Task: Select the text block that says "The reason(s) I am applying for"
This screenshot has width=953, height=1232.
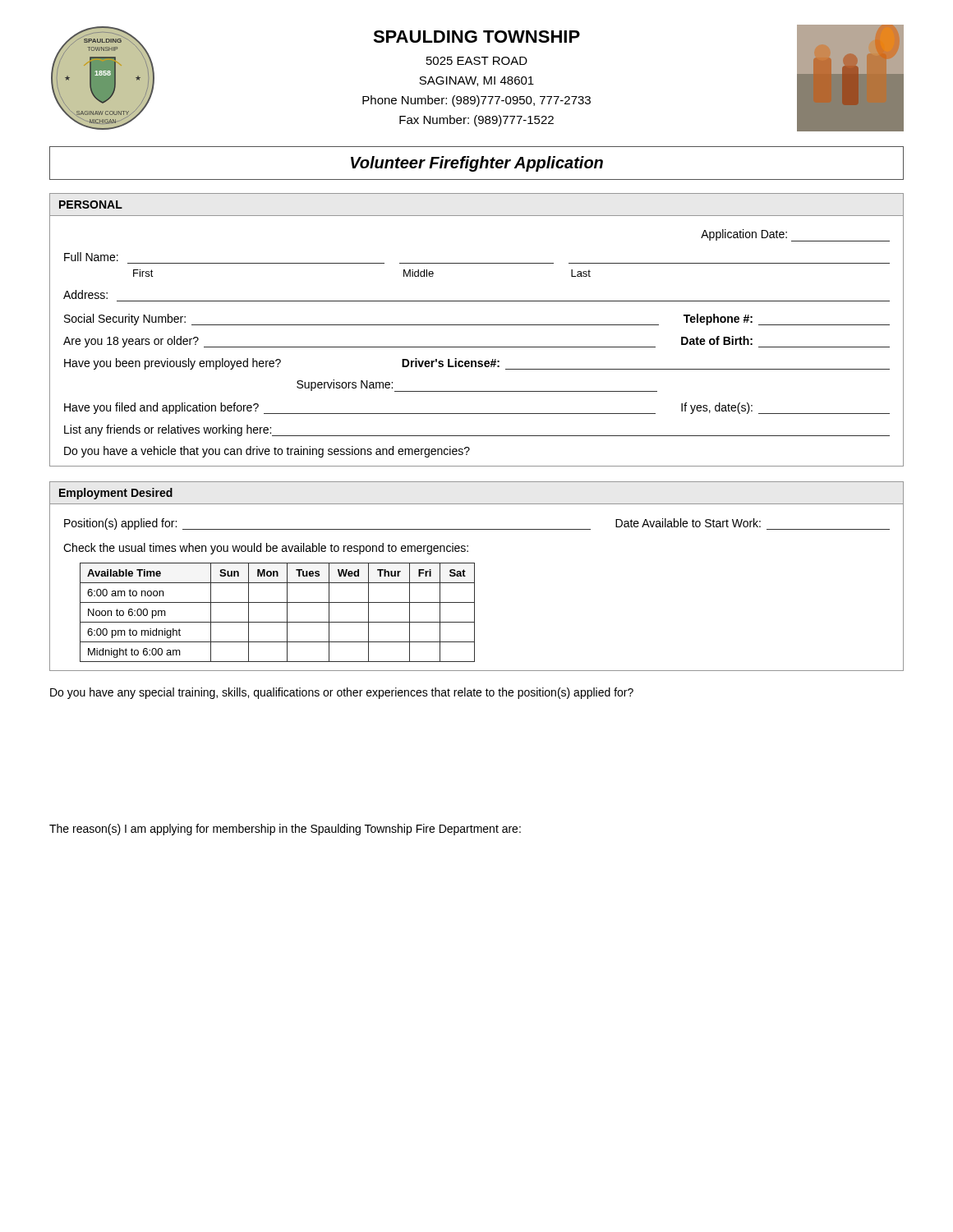Action: tap(285, 829)
